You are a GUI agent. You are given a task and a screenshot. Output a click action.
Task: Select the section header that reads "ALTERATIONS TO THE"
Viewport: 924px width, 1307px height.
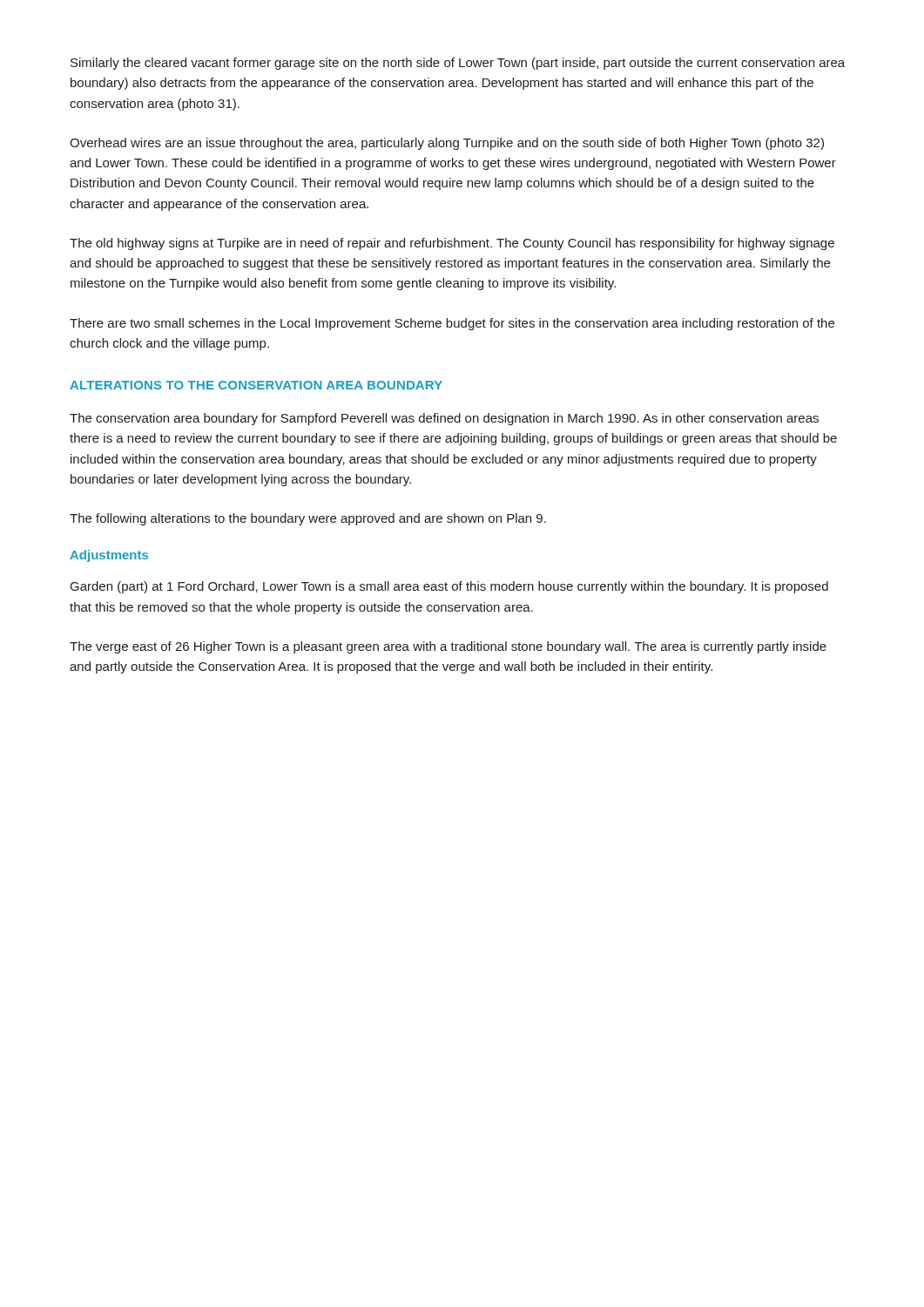[256, 385]
